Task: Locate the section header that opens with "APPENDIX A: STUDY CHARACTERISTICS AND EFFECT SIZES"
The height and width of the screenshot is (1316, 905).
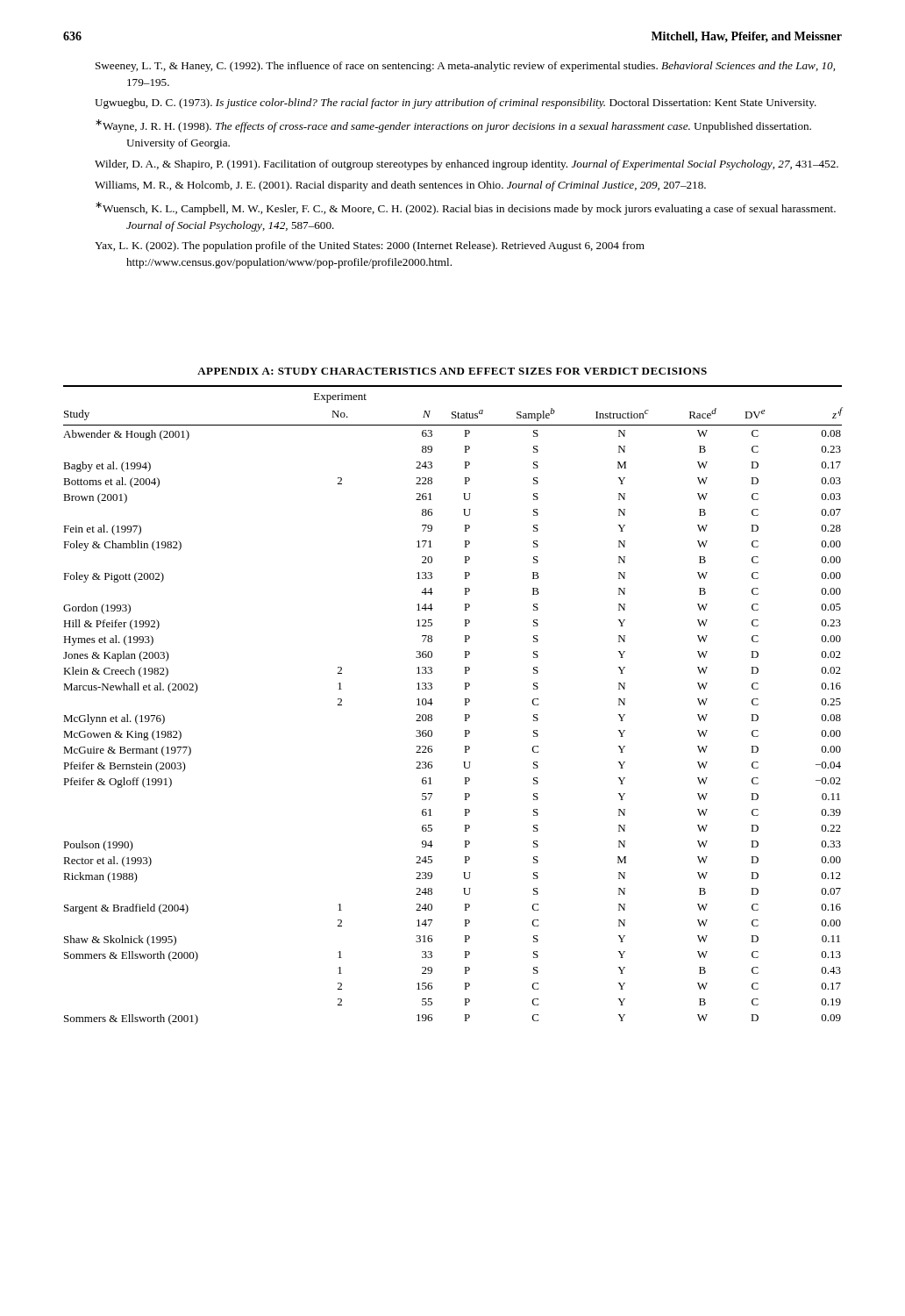Action: click(x=452, y=371)
